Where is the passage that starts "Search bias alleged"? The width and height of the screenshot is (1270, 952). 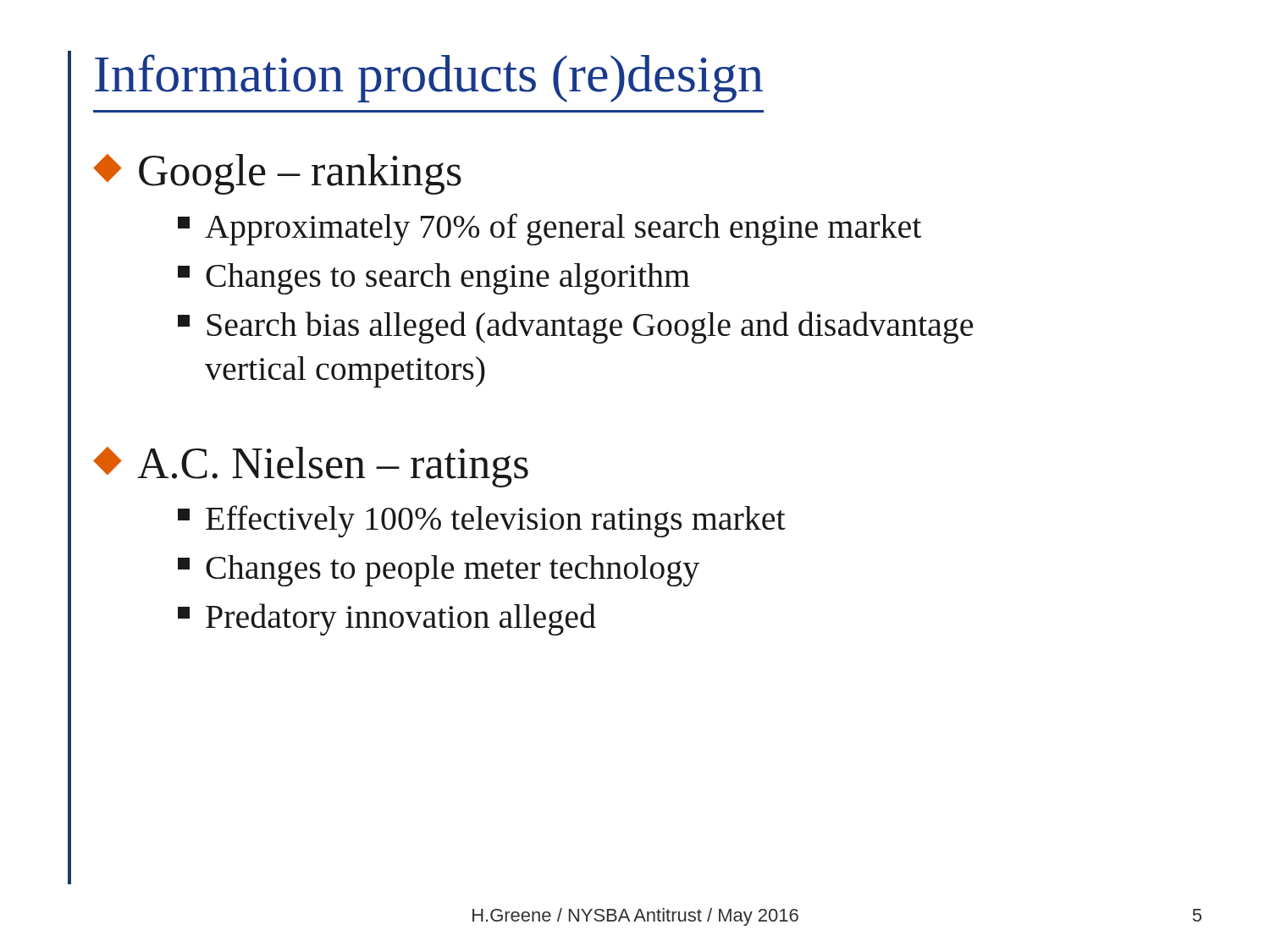(576, 347)
